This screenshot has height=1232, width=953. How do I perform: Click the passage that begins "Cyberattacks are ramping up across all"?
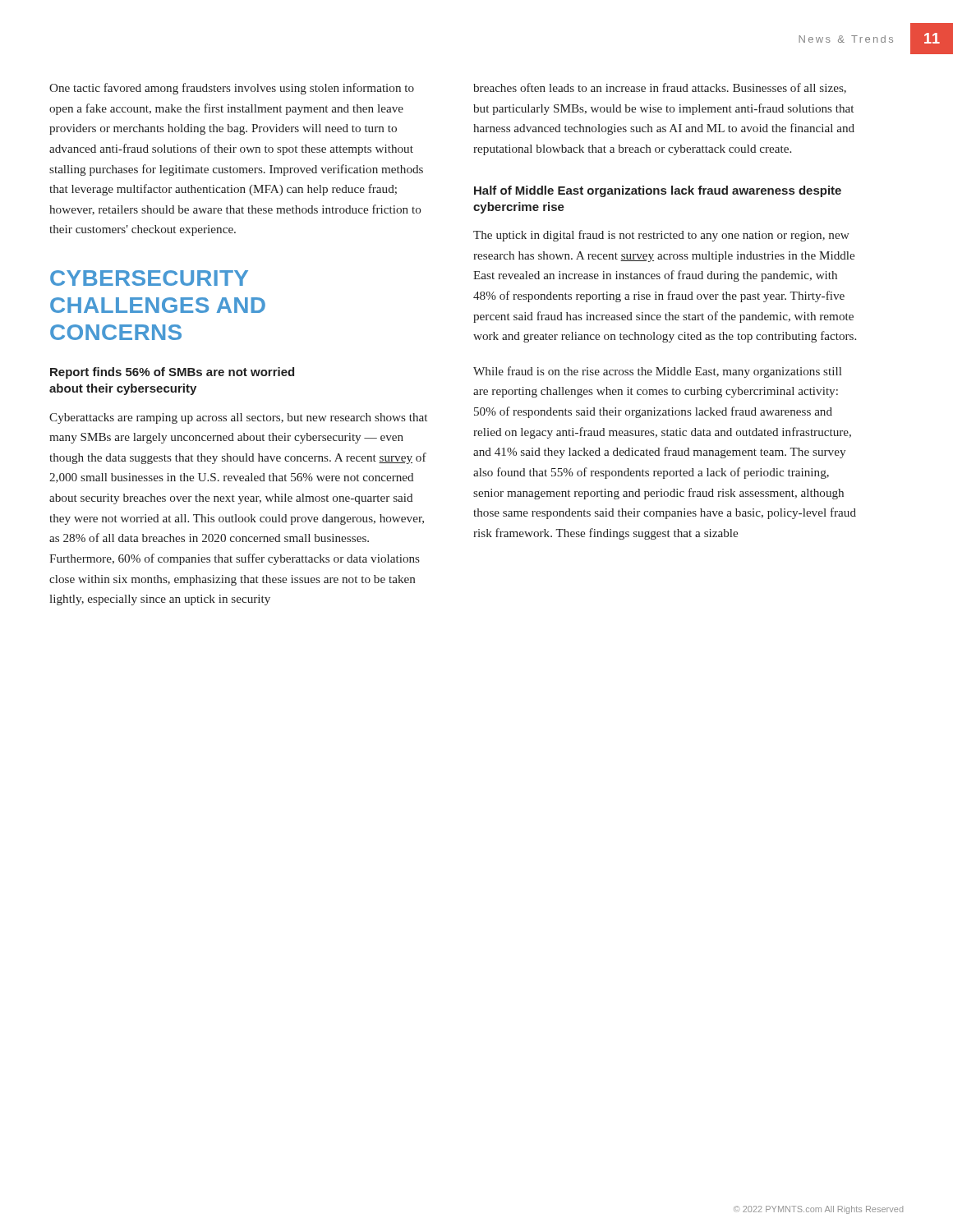coord(238,508)
